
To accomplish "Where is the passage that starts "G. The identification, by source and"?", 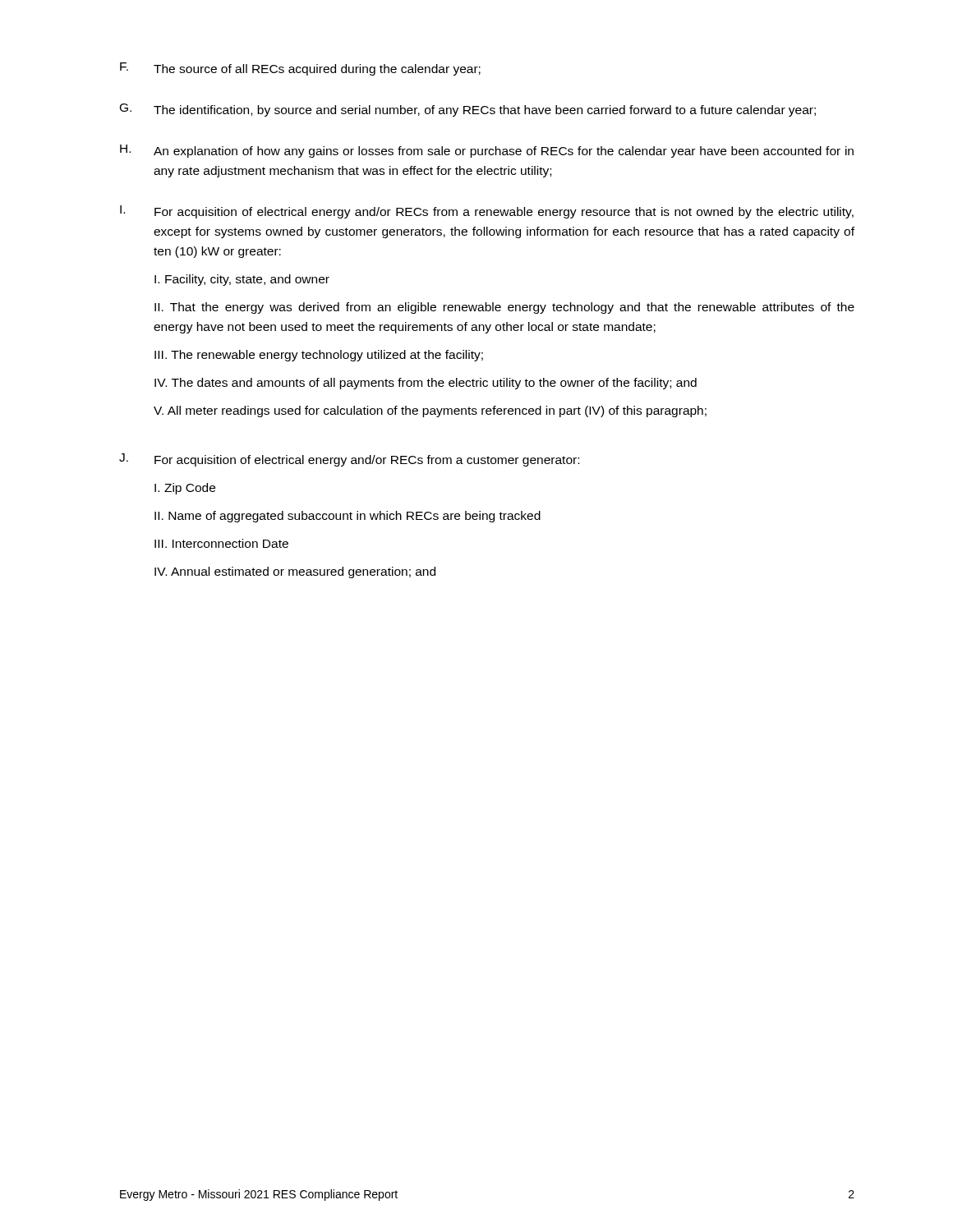I will point(487,110).
